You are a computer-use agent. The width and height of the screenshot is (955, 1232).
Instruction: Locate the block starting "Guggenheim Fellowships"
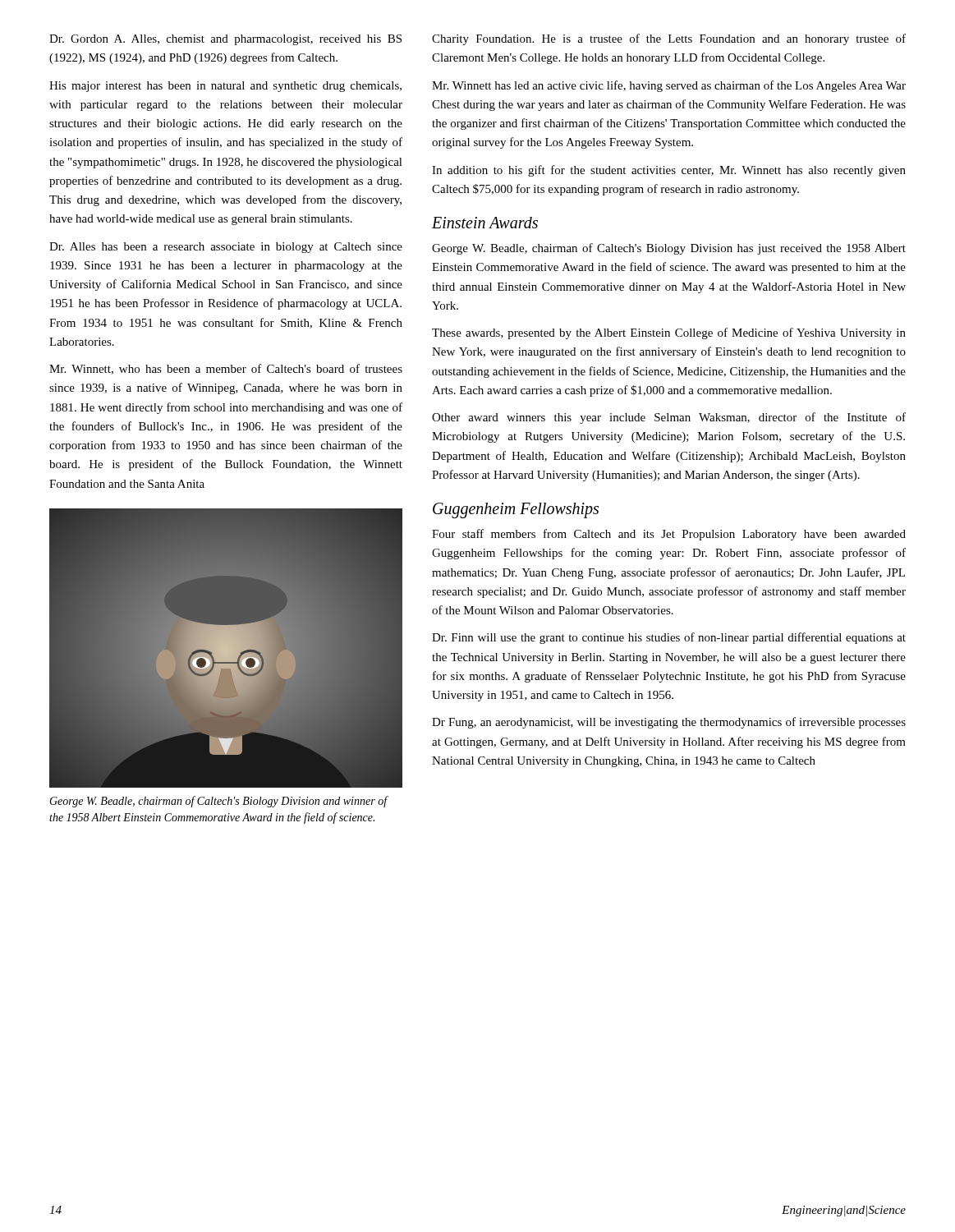pos(516,508)
